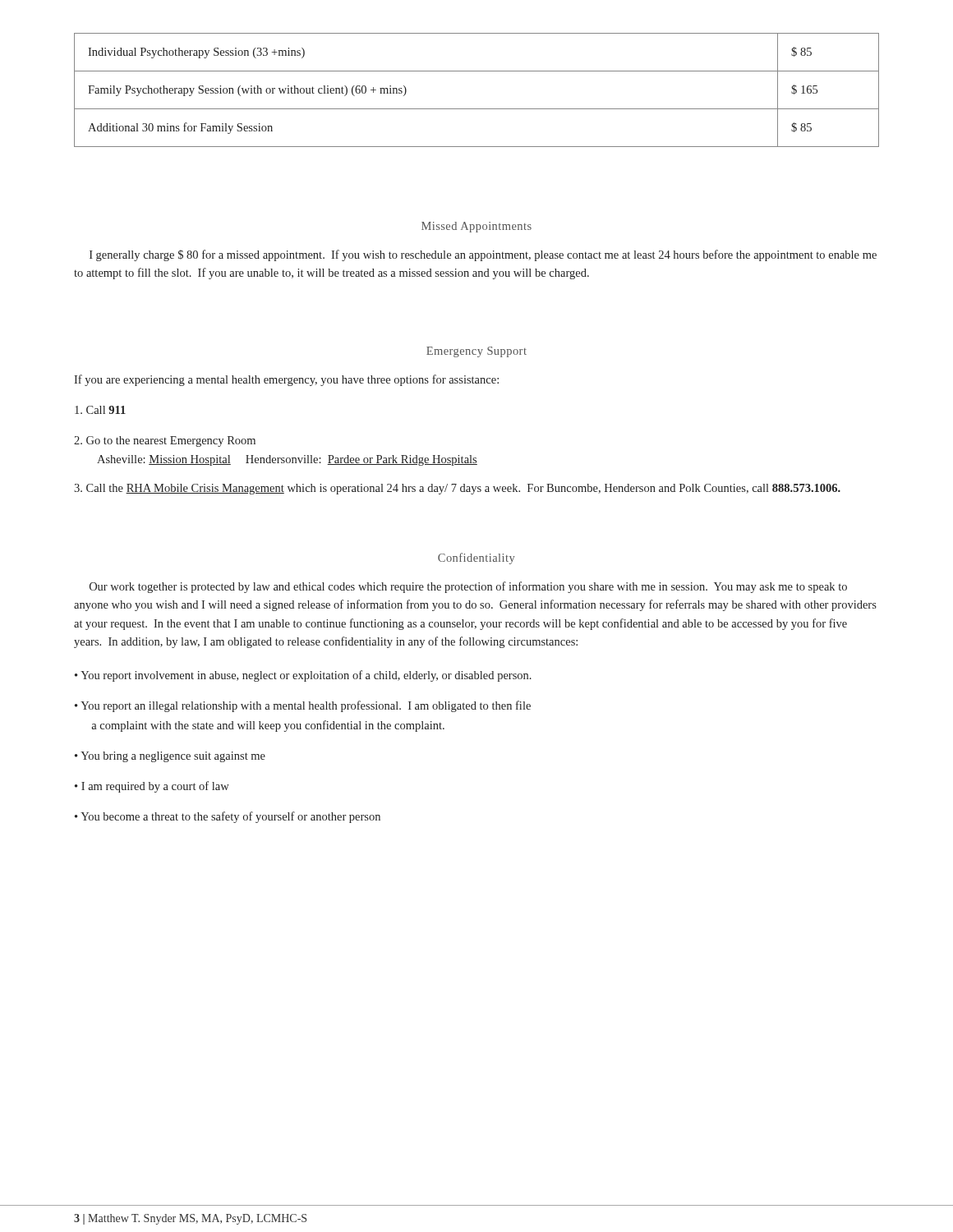This screenshot has height=1232, width=953.
Task: Point to the element starting "• You report involvement in abuse, neglect or"
Action: (x=476, y=675)
